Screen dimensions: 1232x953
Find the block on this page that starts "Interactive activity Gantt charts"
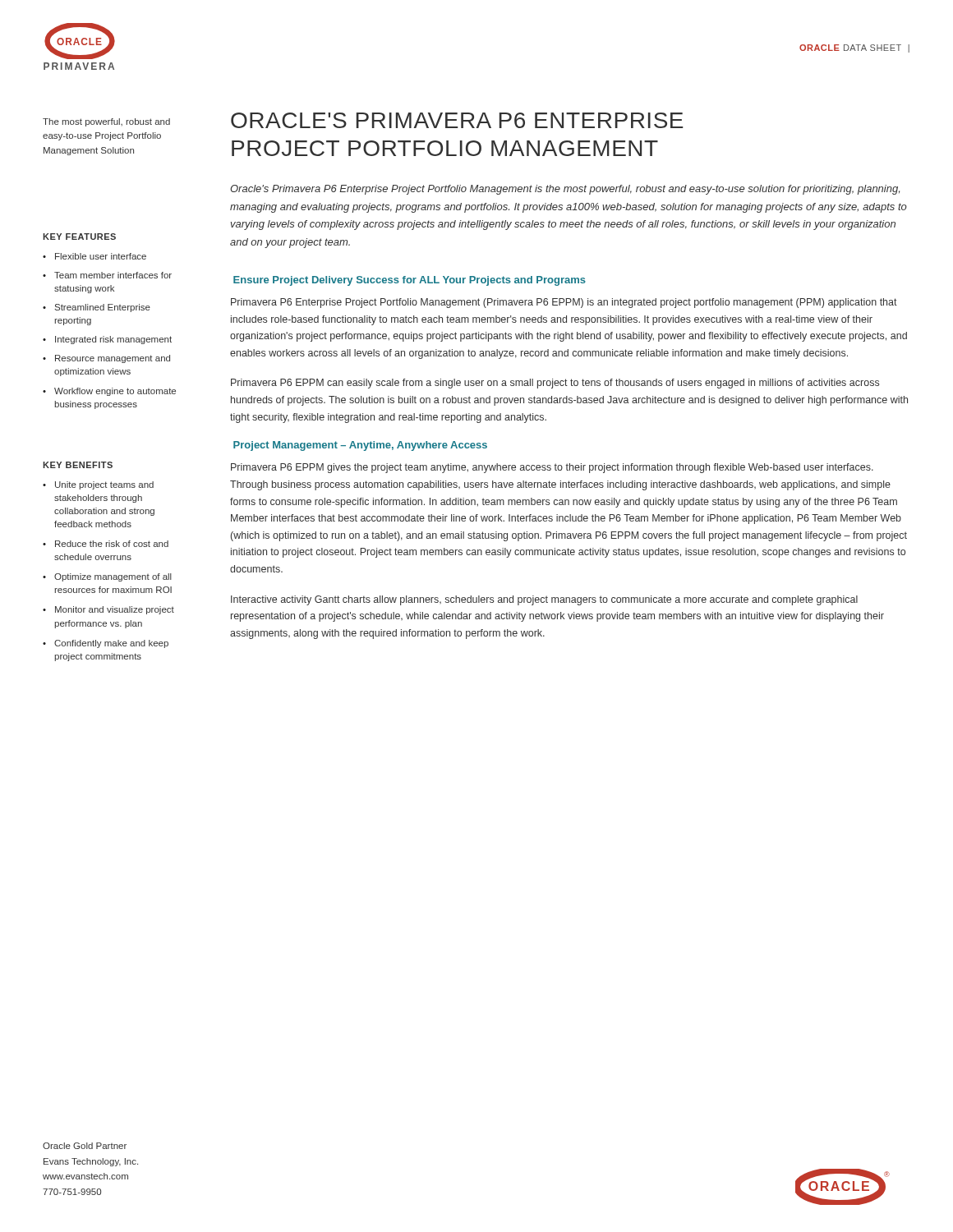pyautogui.click(x=557, y=616)
